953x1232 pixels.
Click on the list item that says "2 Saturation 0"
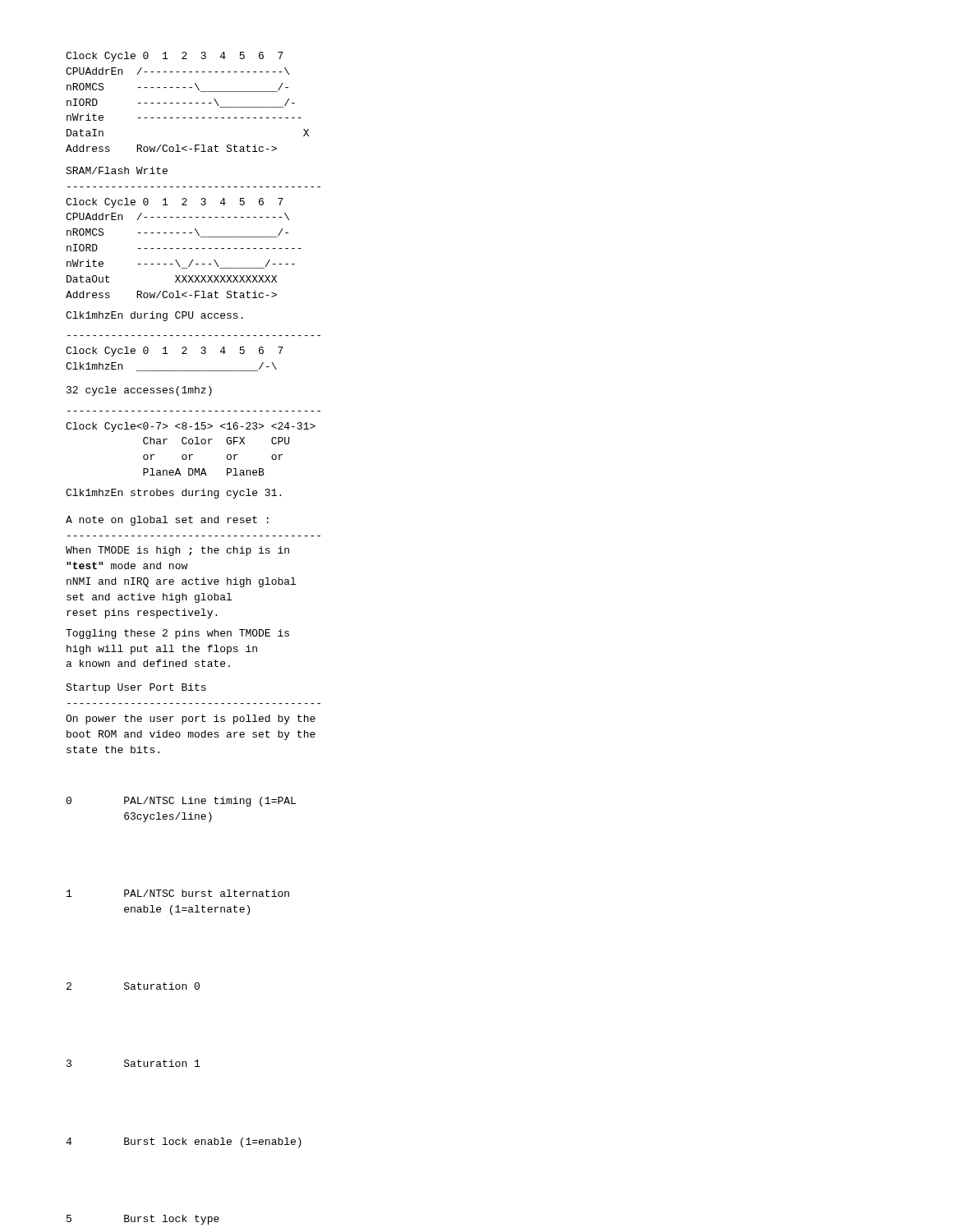point(133,986)
